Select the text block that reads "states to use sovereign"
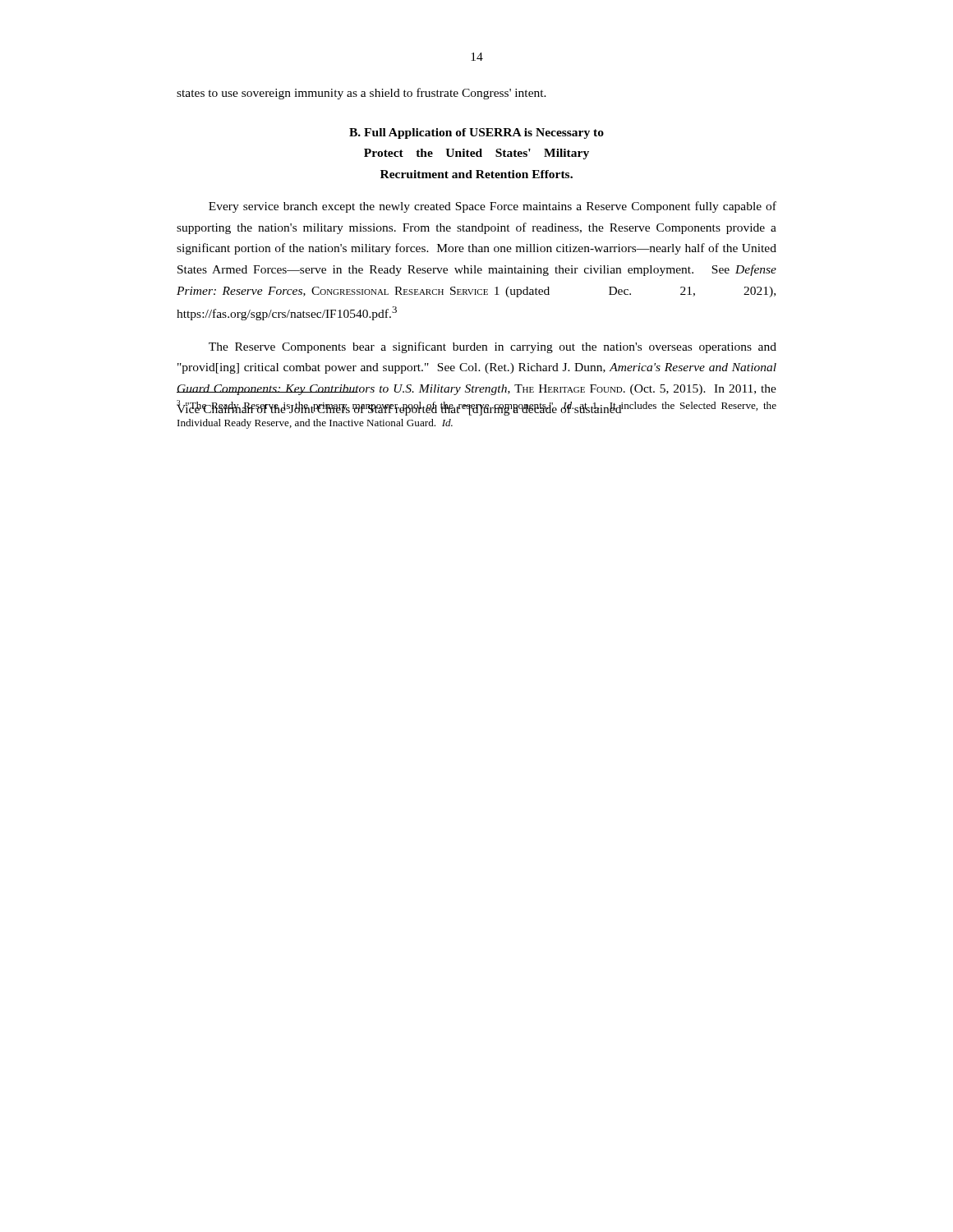953x1232 pixels. (362, 92)
